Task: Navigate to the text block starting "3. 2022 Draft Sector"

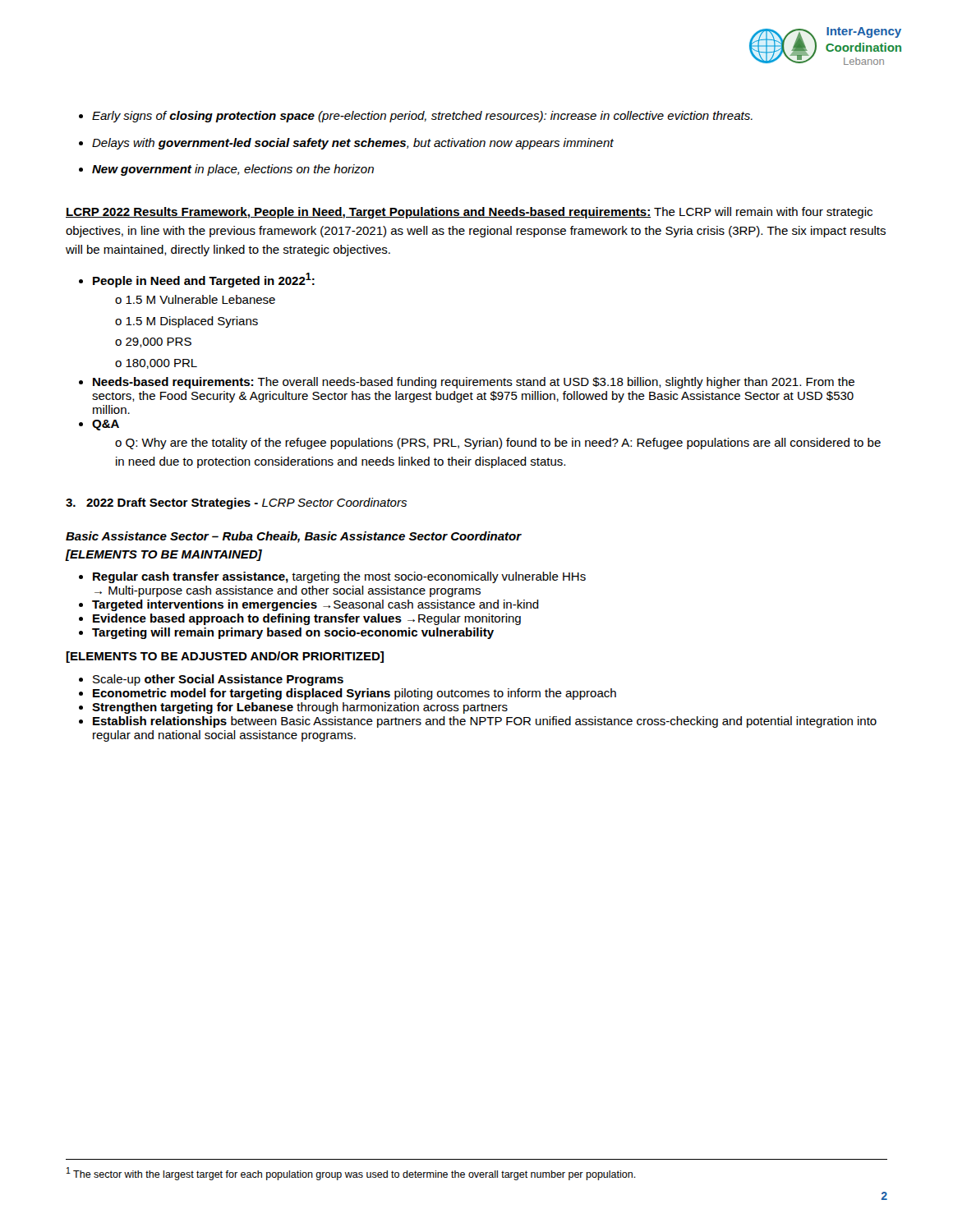Action: (236, 502)
